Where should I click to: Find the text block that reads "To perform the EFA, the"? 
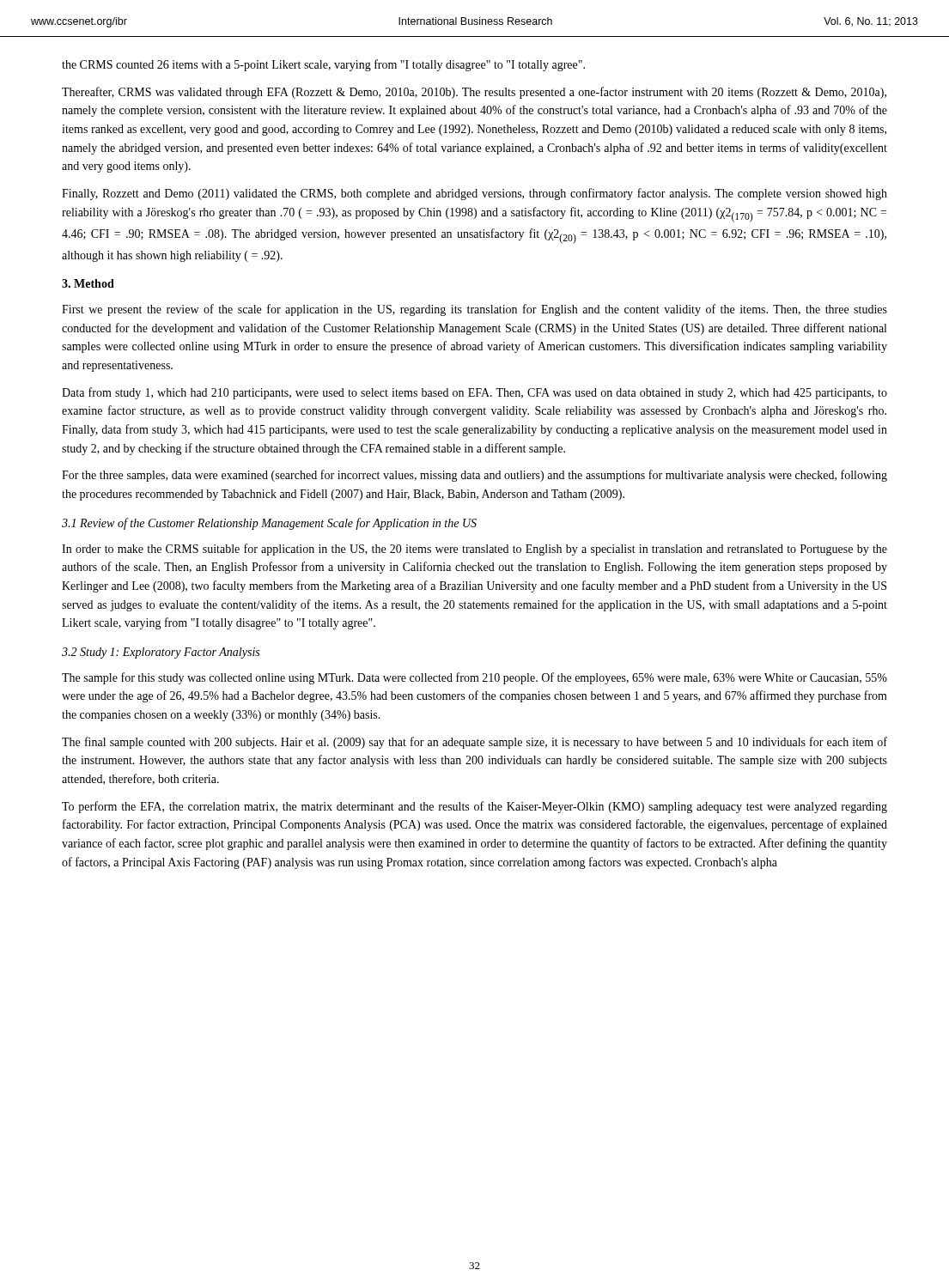pyautogui.click(x=474, y=835)
